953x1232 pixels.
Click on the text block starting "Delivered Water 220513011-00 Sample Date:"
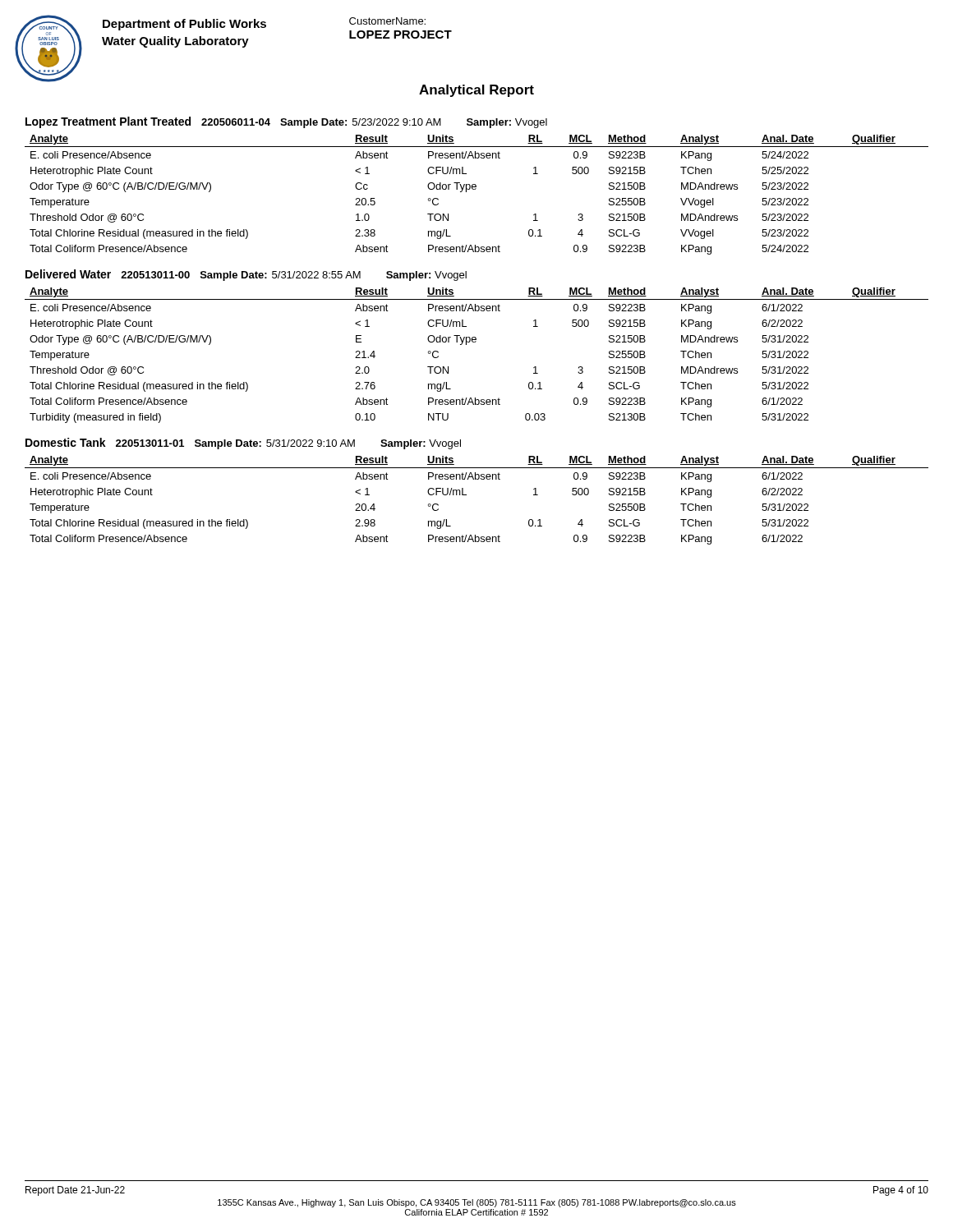pos(246,274)
